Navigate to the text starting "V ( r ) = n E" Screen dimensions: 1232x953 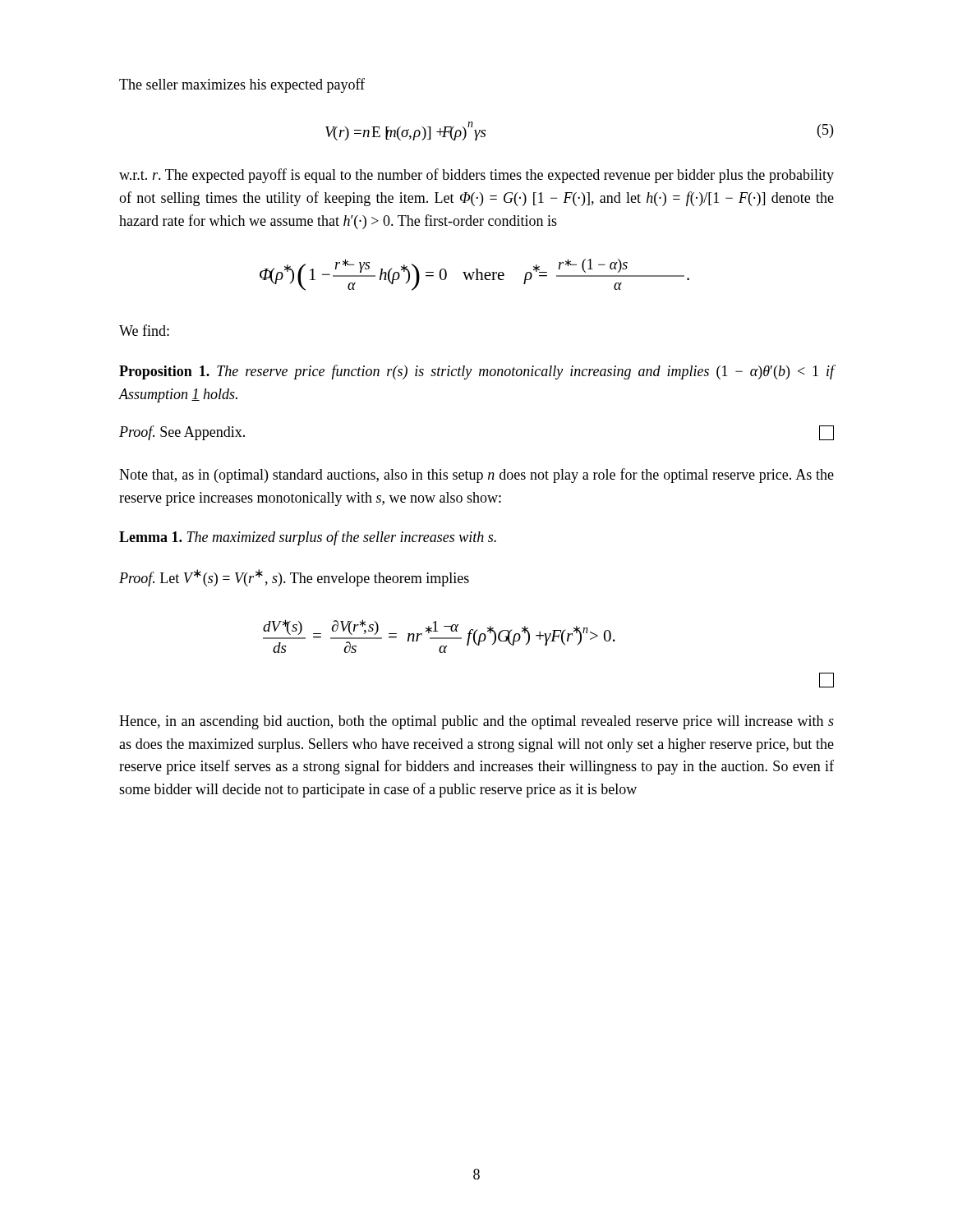pyautogui.click(x=404, y=131)
